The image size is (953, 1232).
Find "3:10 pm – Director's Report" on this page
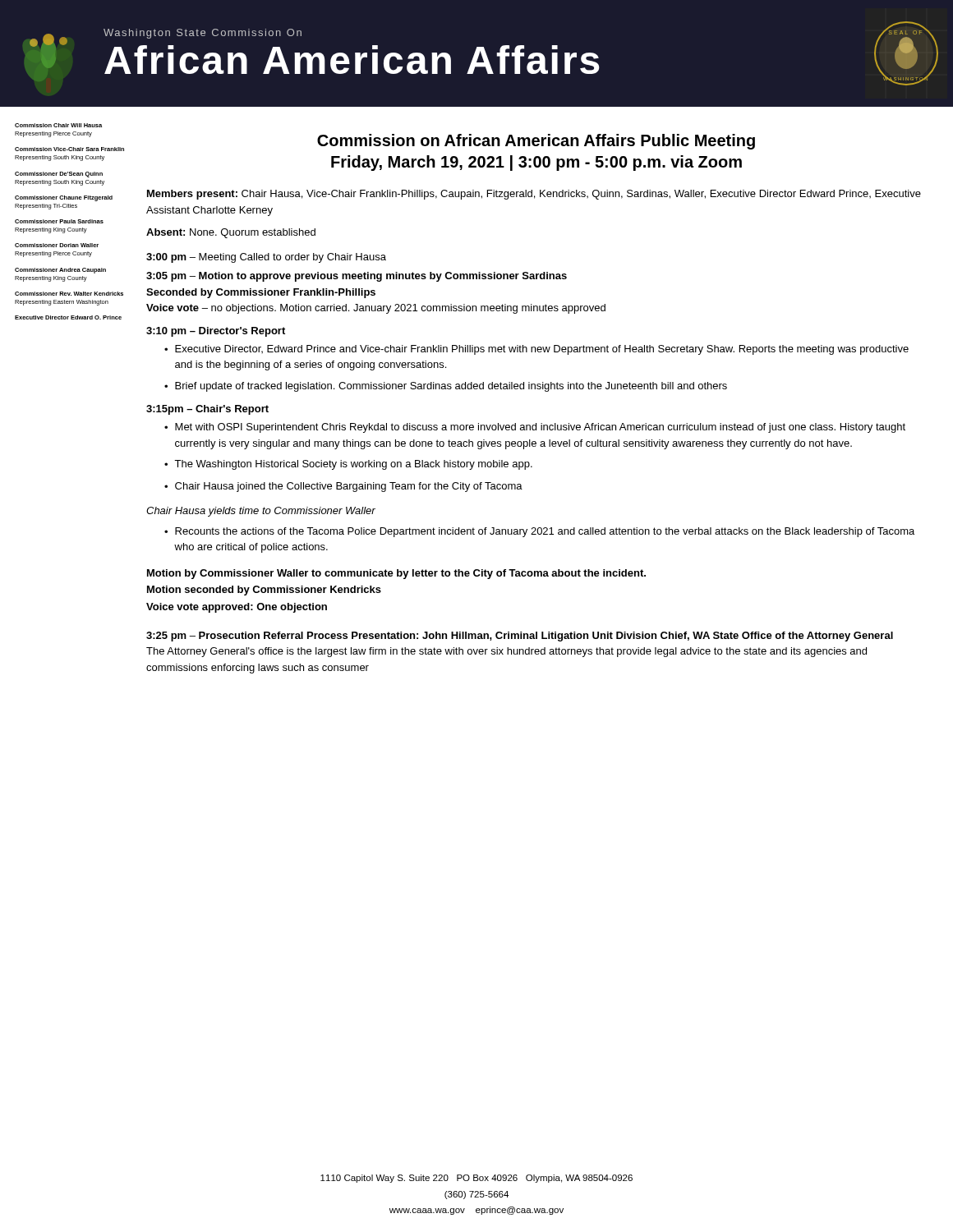click(x=216, y=330)
